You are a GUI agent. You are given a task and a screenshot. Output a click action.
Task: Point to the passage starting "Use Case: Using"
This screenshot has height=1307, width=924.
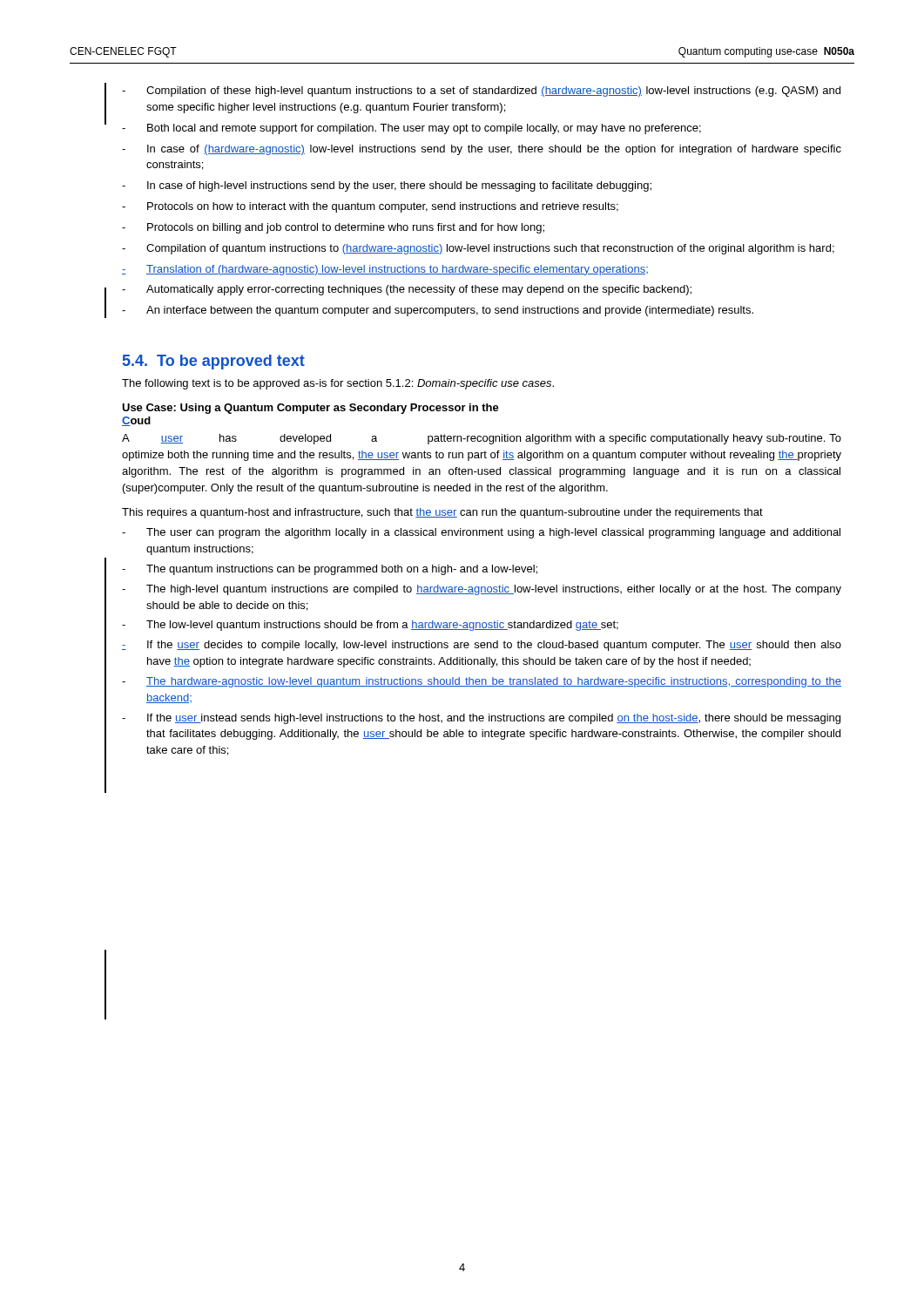pyautogui.click(x=310, y=414)
